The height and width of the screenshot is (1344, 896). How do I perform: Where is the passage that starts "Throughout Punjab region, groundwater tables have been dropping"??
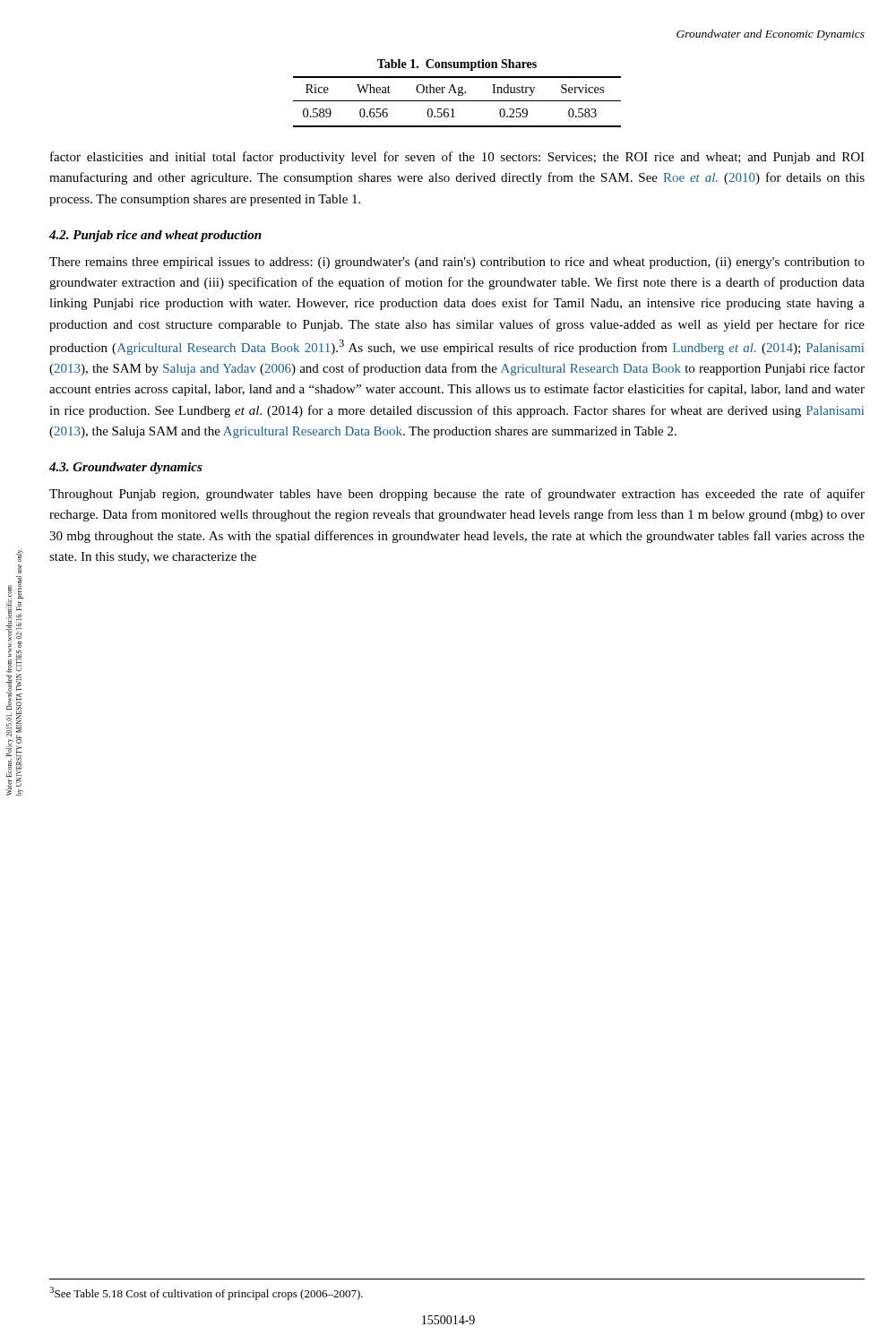click(457, 525)
